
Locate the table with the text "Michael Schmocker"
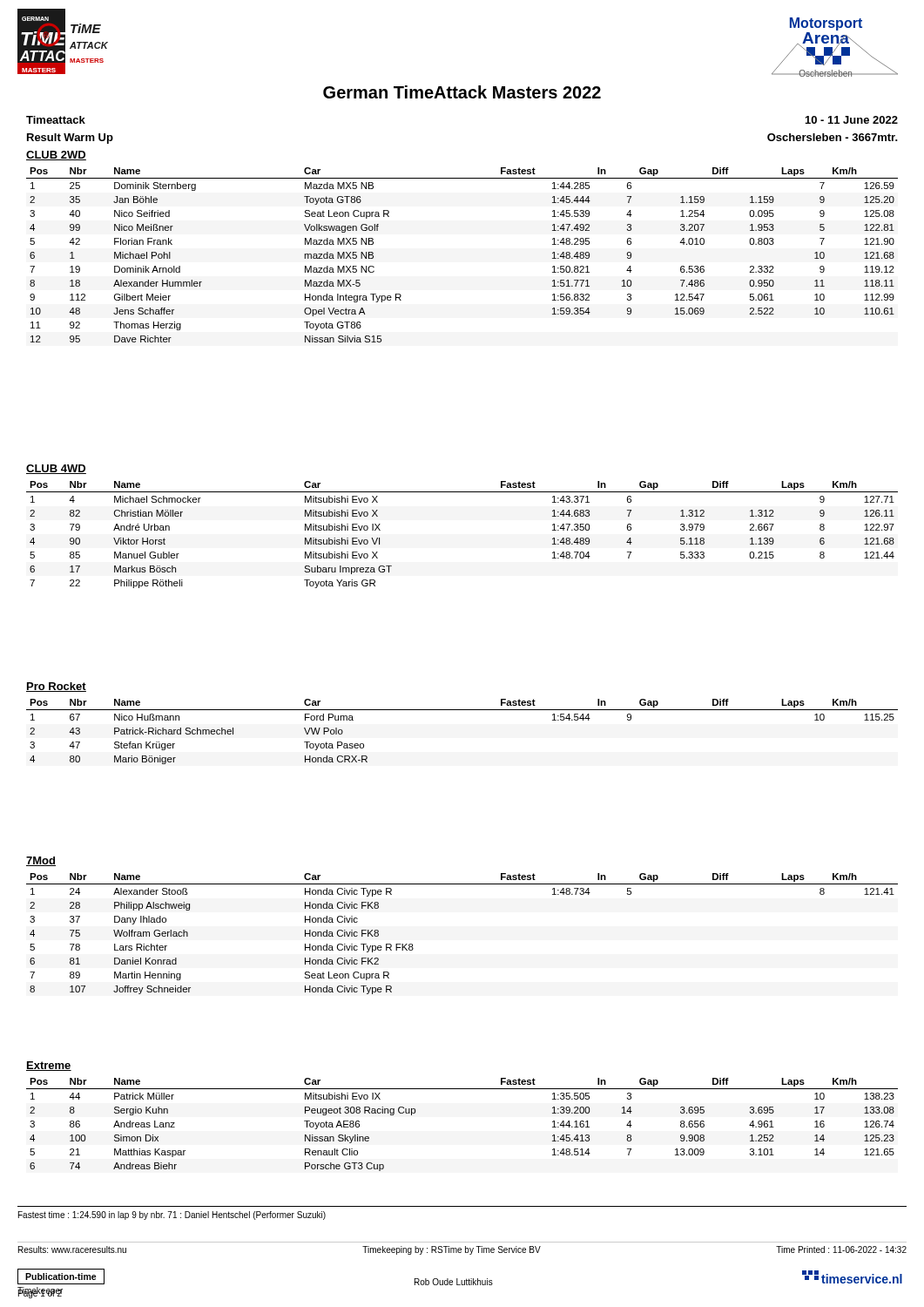[462, 534]
